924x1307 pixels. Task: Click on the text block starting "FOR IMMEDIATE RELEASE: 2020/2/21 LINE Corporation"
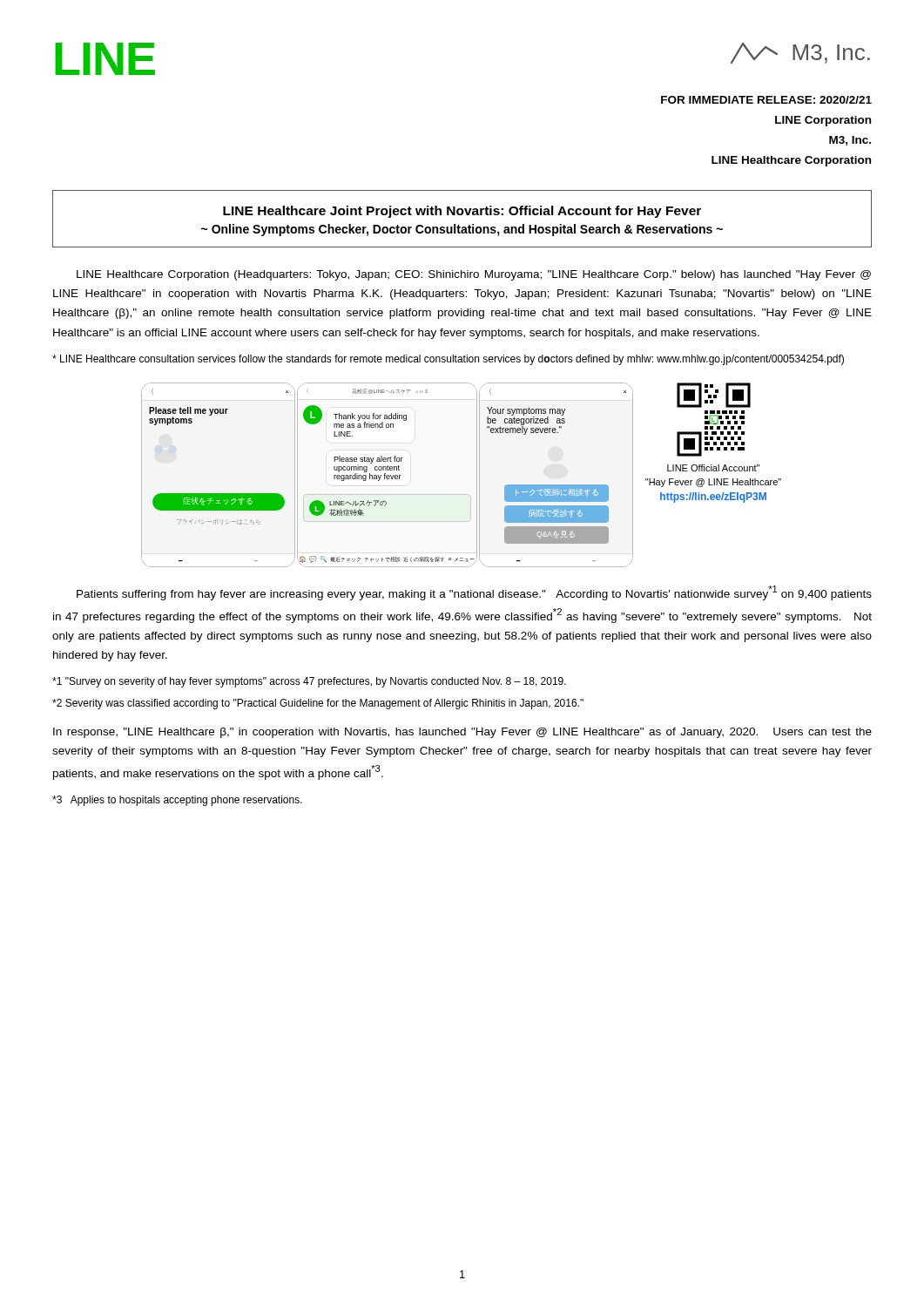(x=766, y=130)
